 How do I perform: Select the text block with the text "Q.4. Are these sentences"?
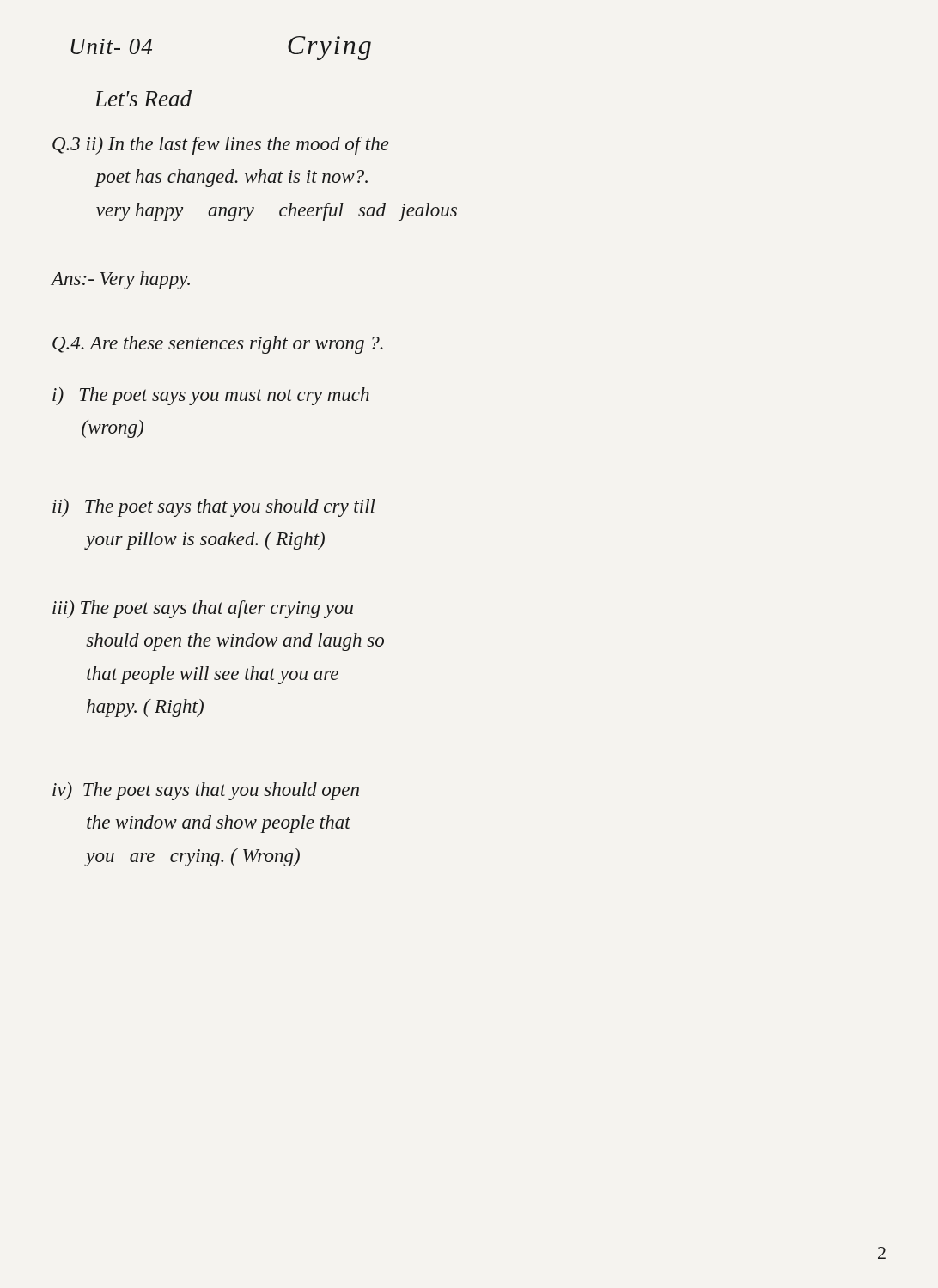(x=218, y=343)
